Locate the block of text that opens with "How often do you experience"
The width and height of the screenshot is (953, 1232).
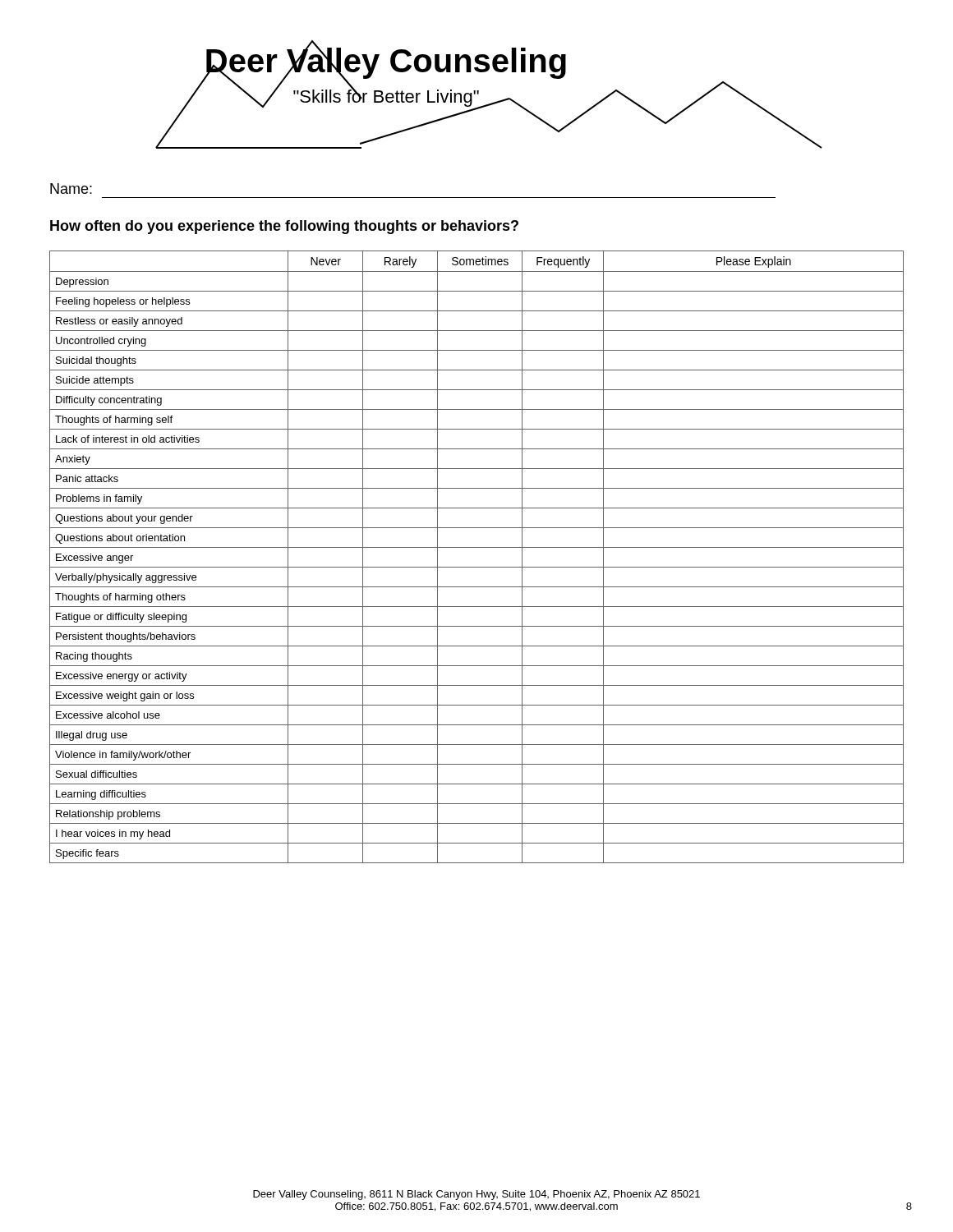284,226
